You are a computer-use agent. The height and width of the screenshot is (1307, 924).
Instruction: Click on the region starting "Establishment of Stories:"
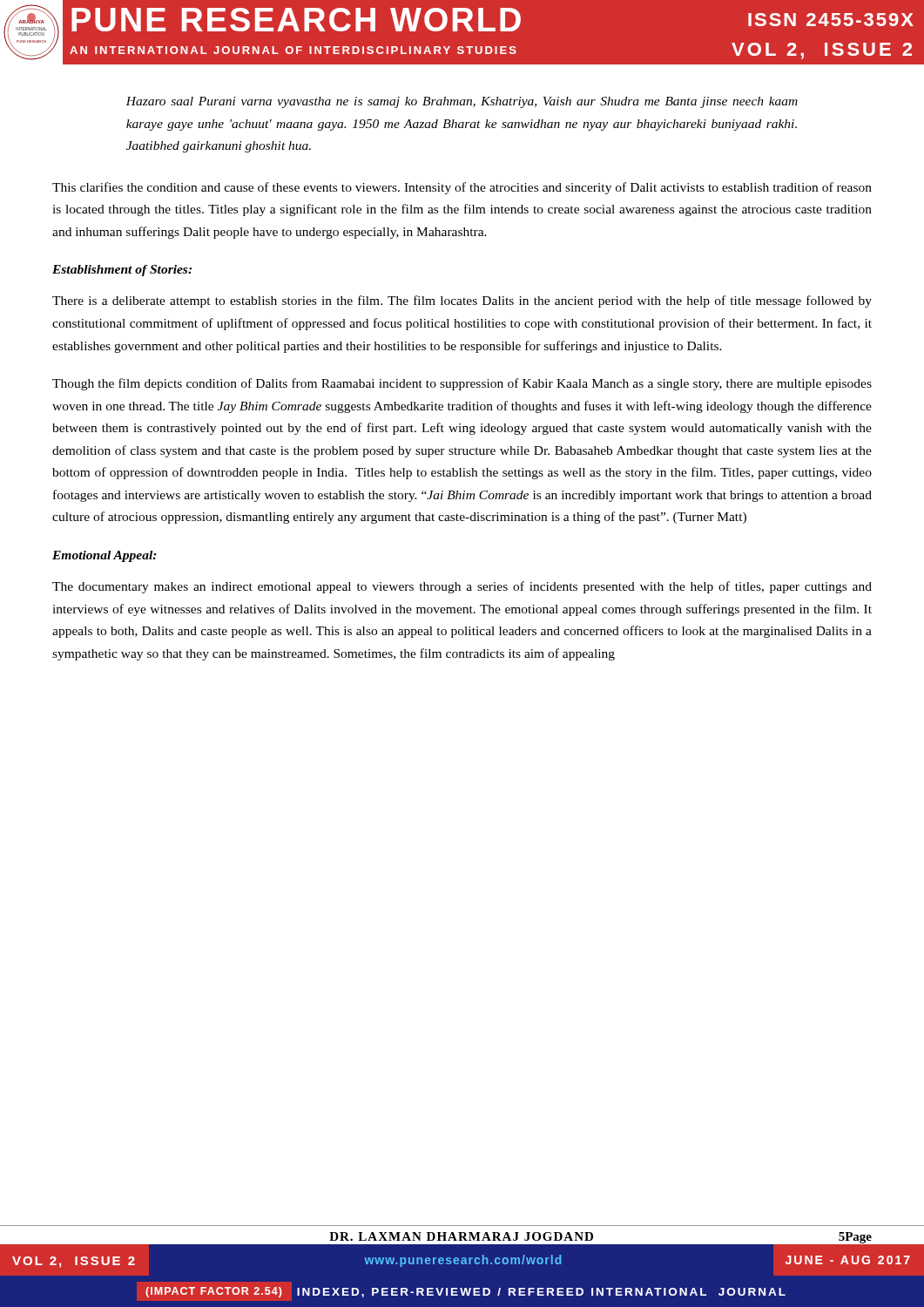[122, 269]
